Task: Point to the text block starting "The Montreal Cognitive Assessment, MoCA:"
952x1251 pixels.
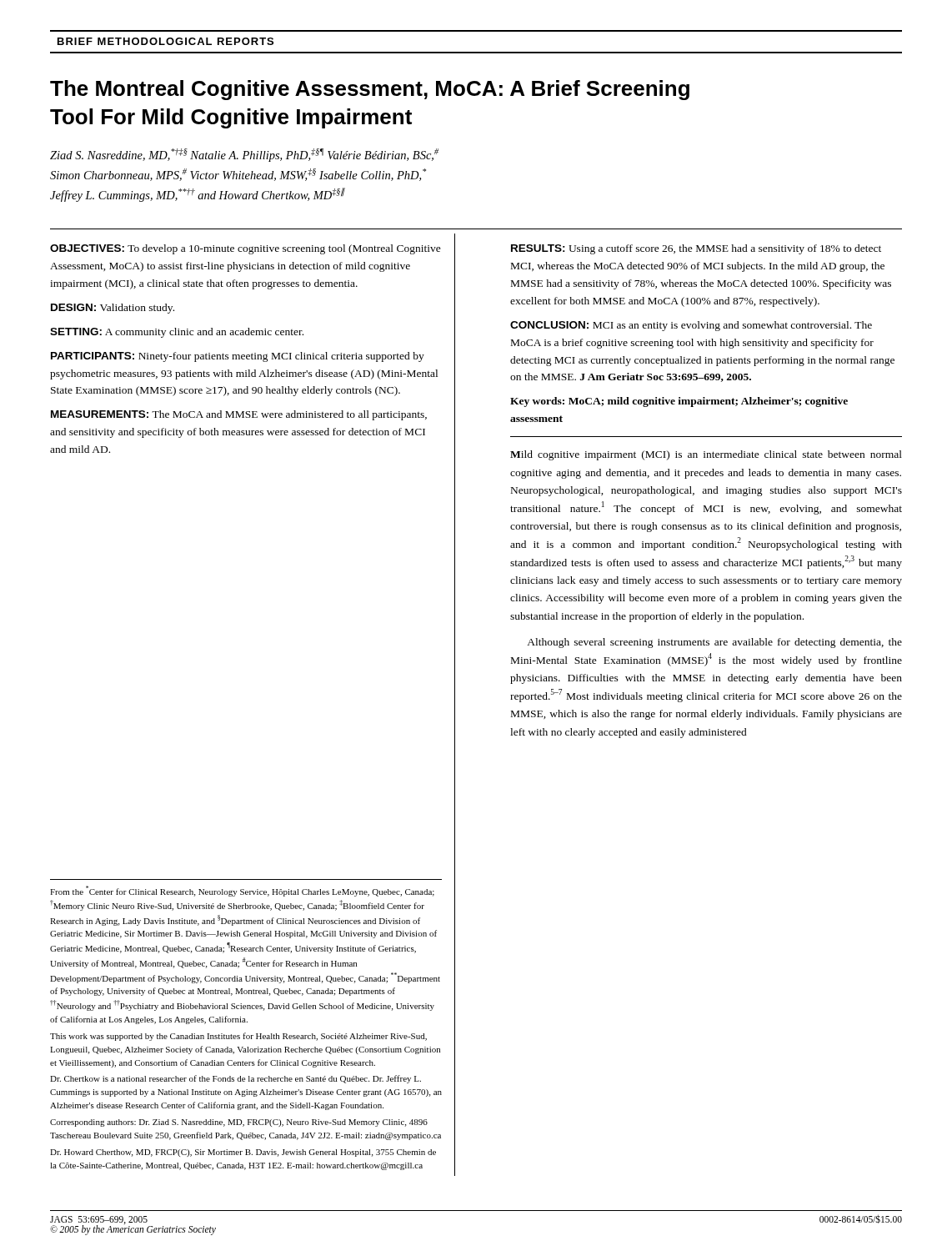Action: pos(370,90)
